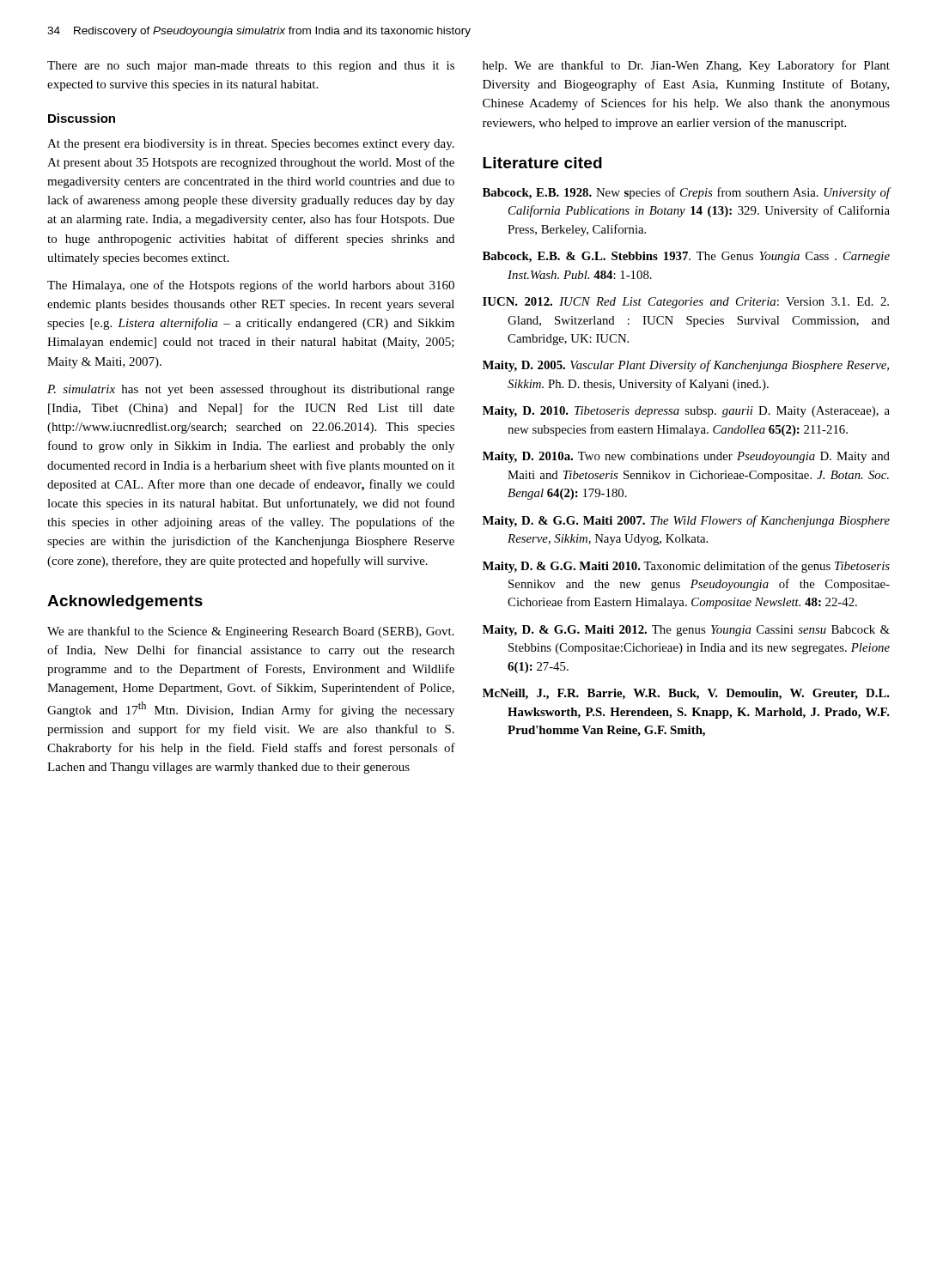Find the list item containing "IUCN. 2012. IUCN Red List Categories"

pos(686,320)
